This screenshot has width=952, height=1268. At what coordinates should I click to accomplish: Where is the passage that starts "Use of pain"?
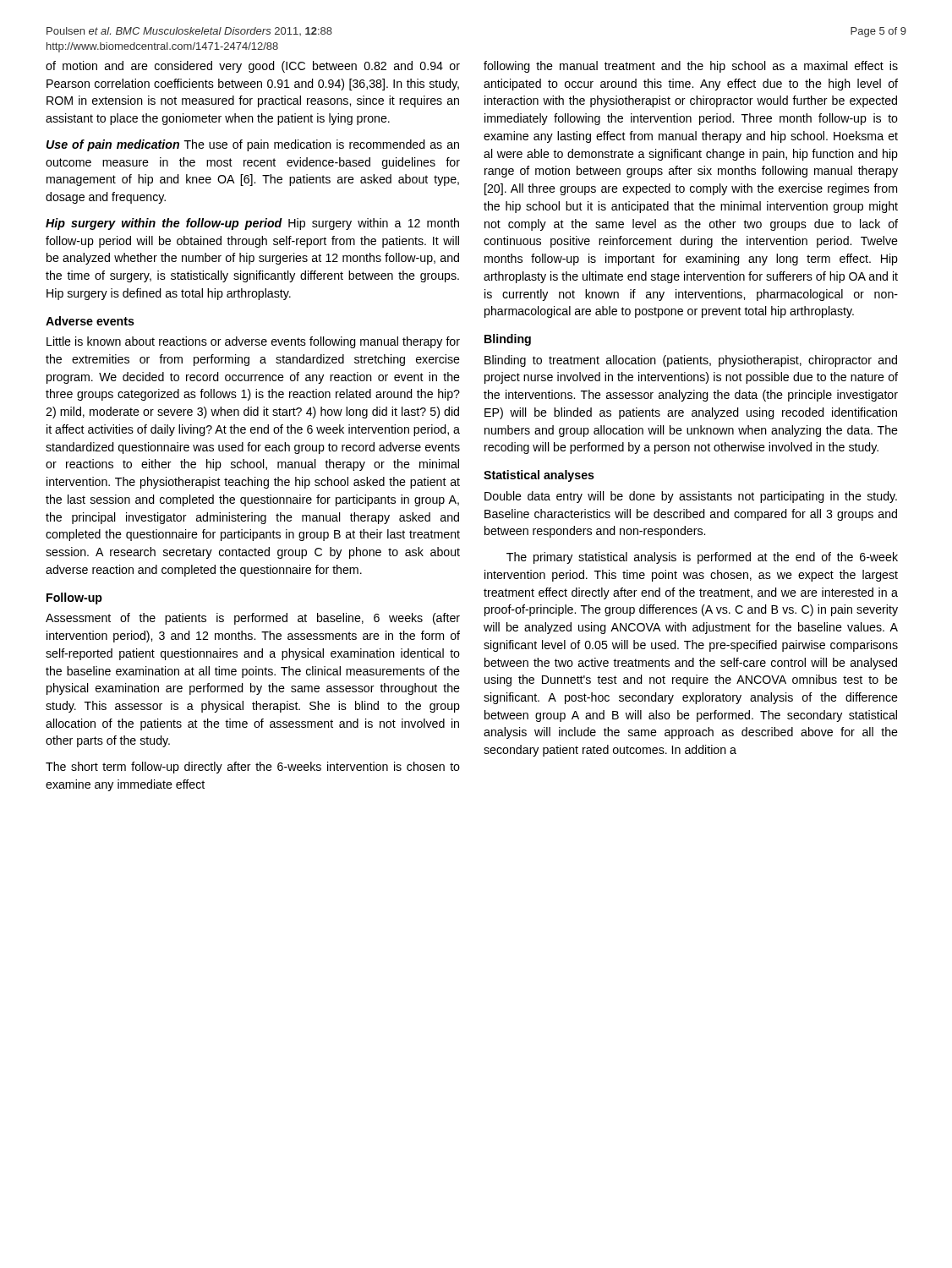pyautogui.click(x=253, y=171)
